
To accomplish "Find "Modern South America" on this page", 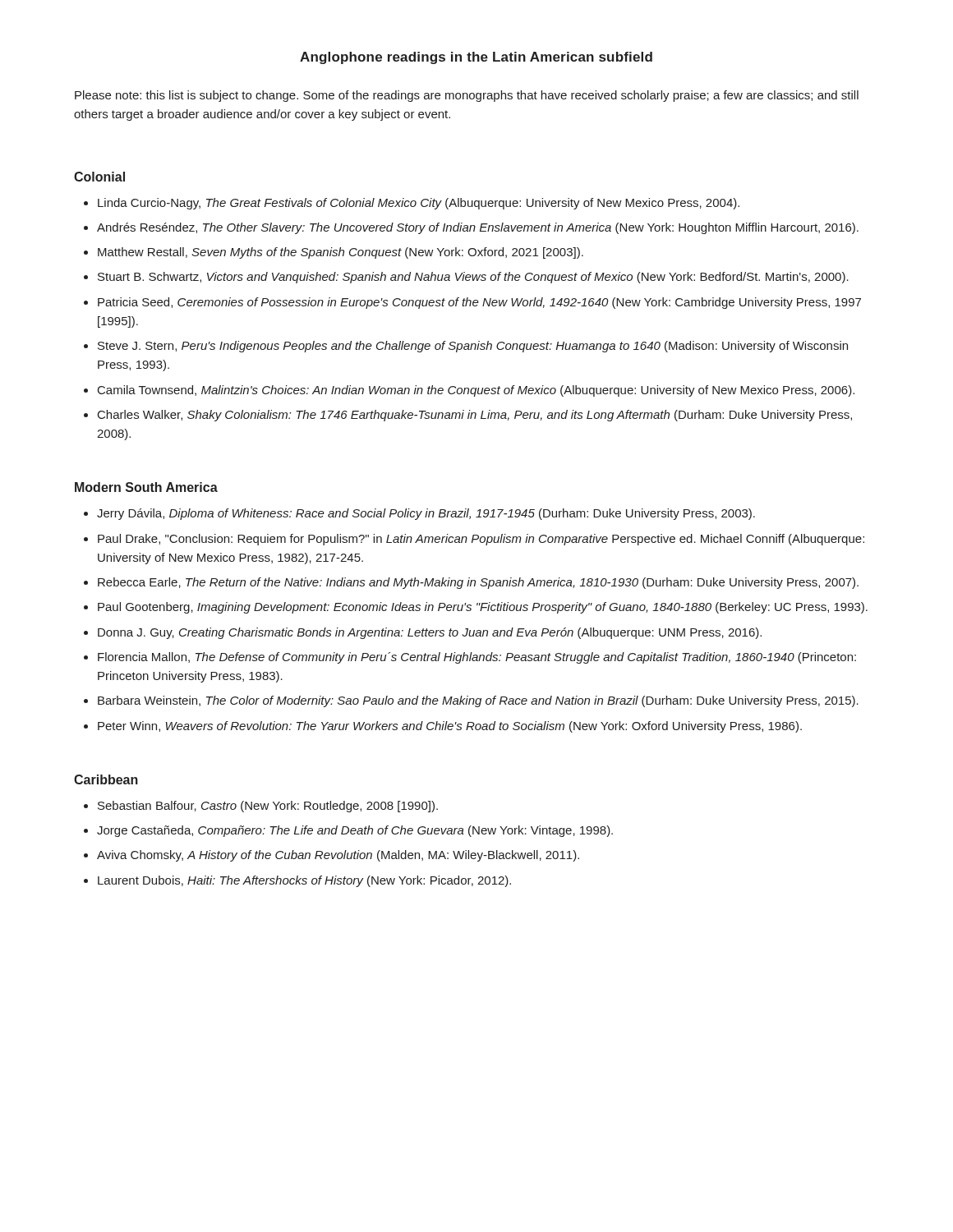I will (146, 488).
